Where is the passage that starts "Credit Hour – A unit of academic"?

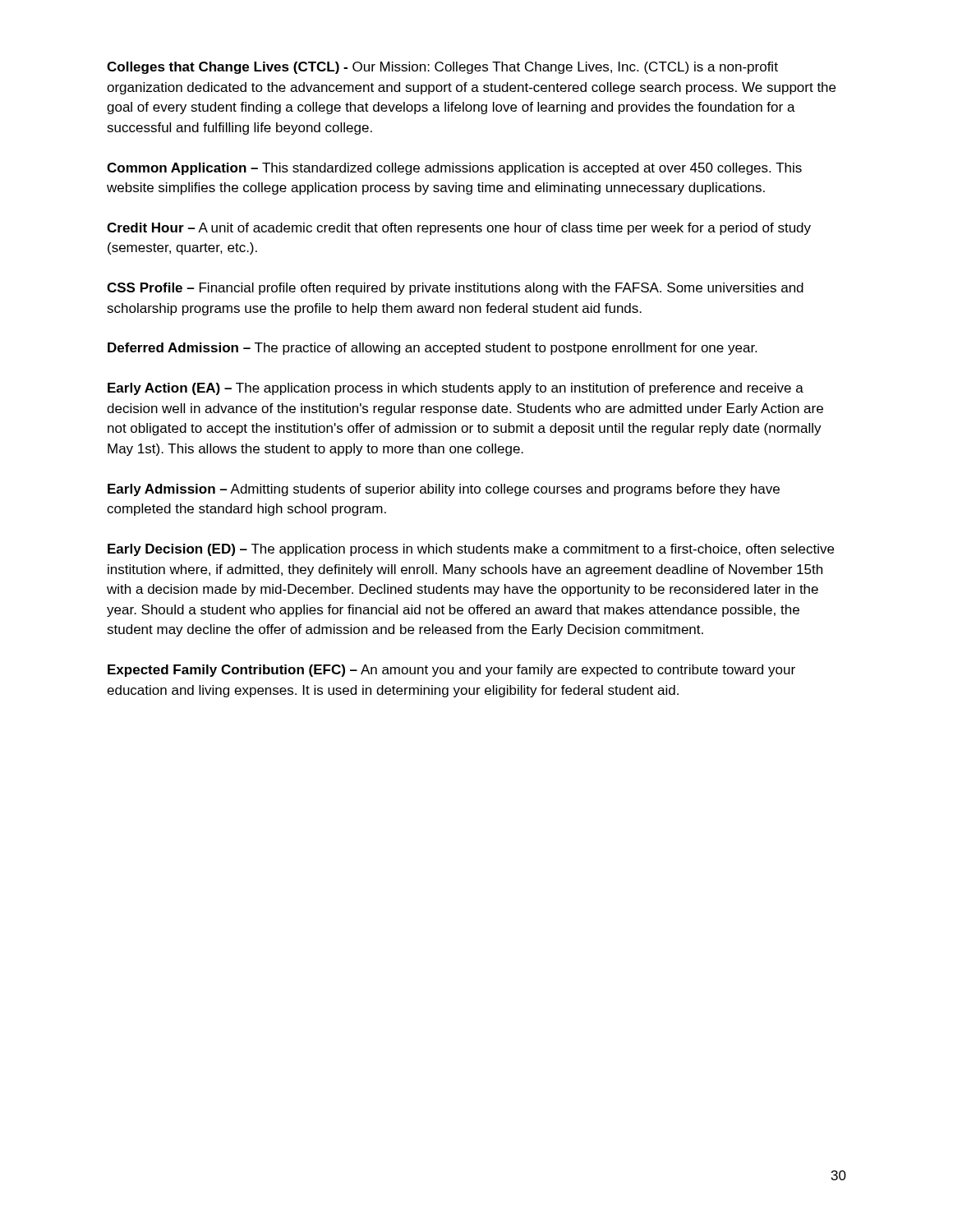tap(459, 238)
